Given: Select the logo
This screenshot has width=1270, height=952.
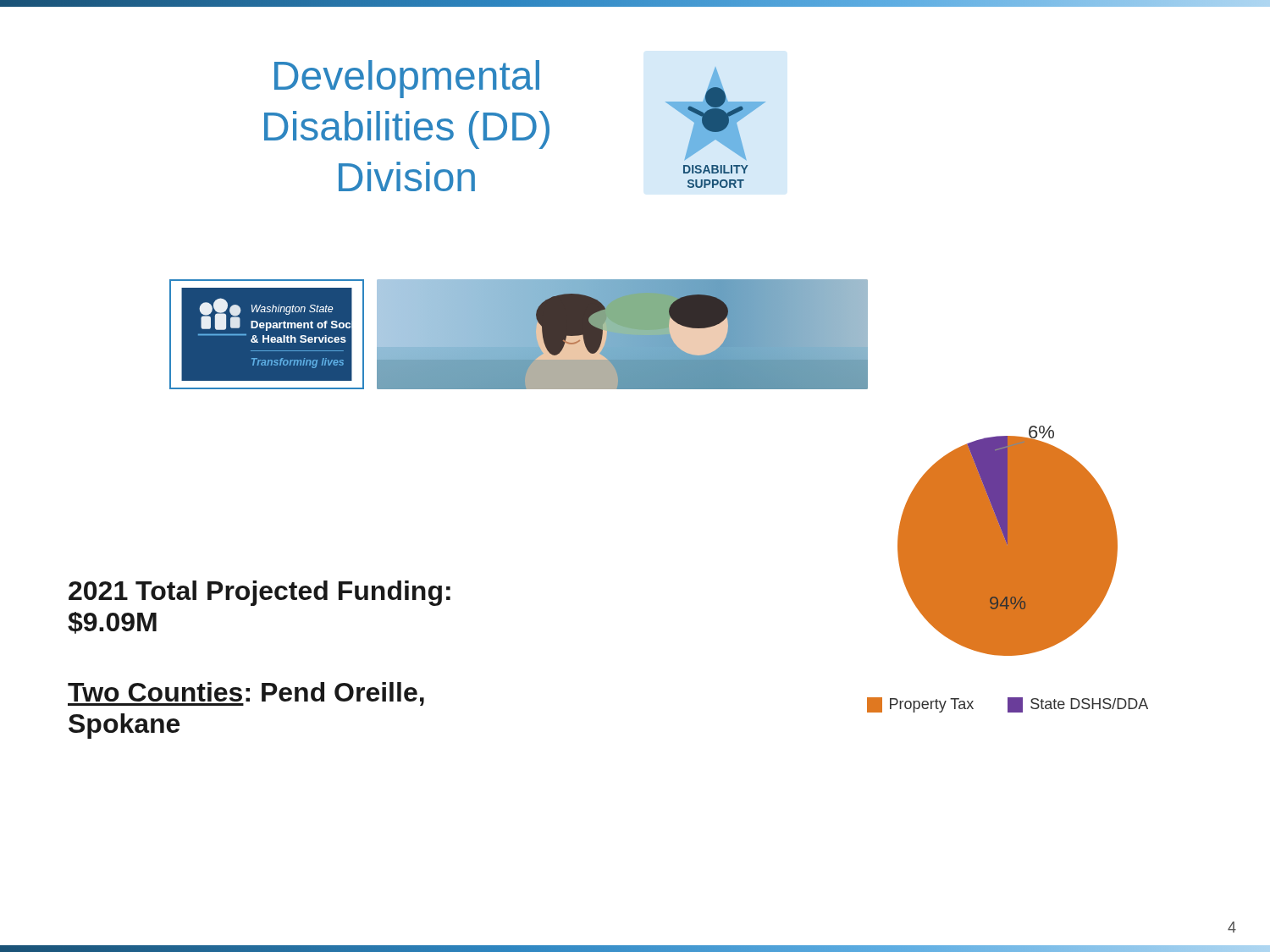Looking at the screenshot, I should pyautogui.click(x=267, y=334).
